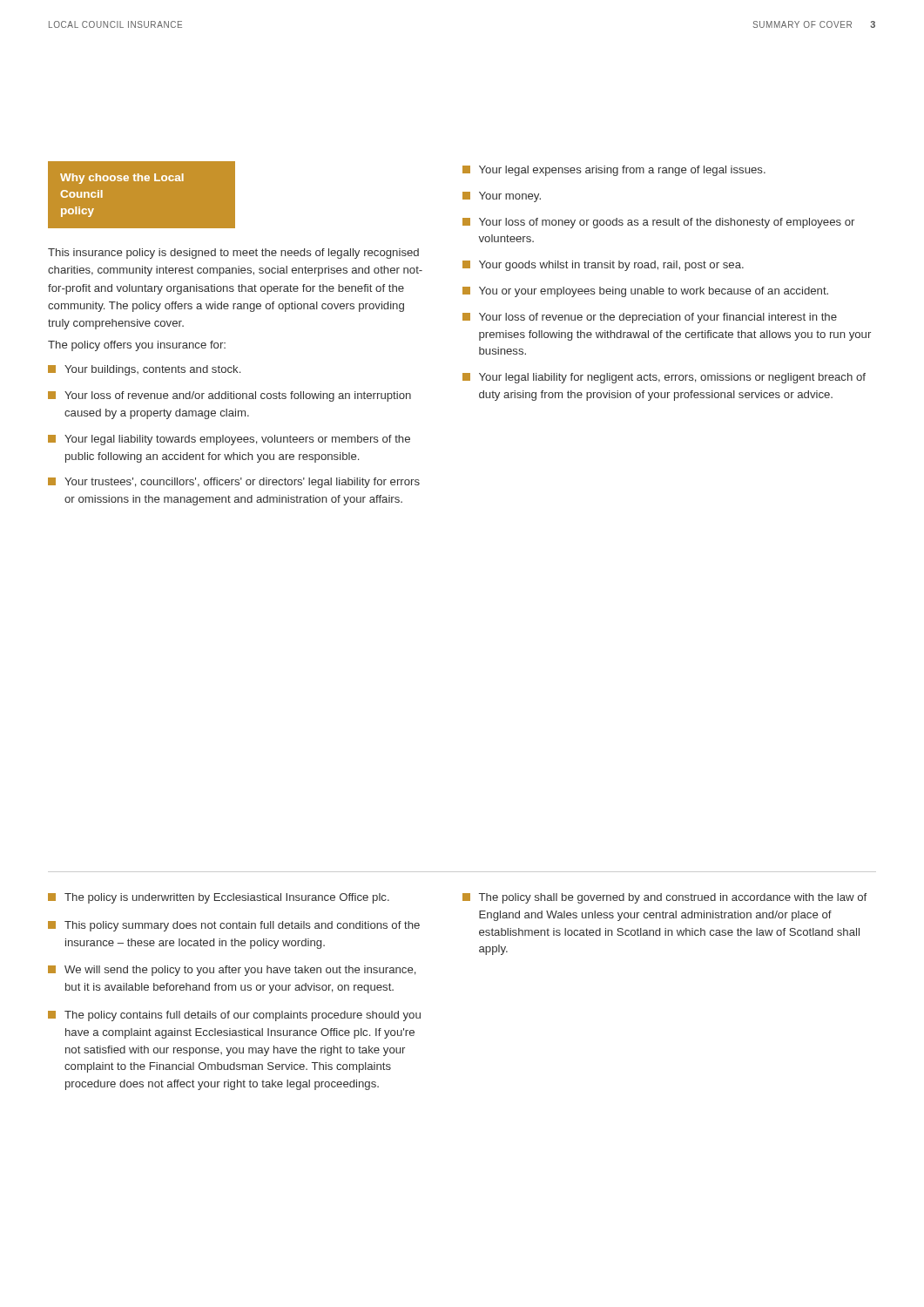Screen dimensions: 1307x924
Task: Click the passage that begins "This policy summary"
Action: point(238,934)
